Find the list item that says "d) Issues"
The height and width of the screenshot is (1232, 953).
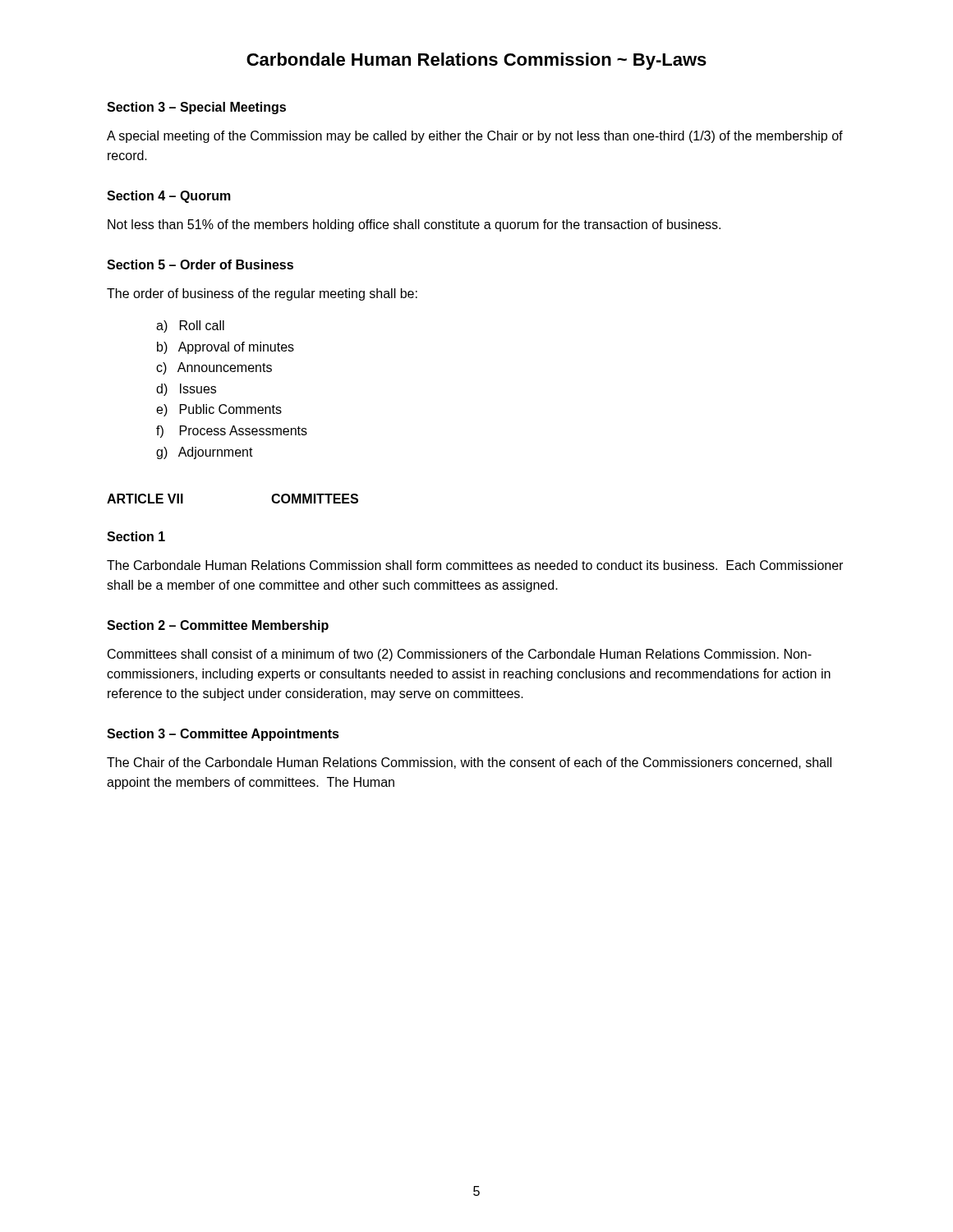coord(186,389)
